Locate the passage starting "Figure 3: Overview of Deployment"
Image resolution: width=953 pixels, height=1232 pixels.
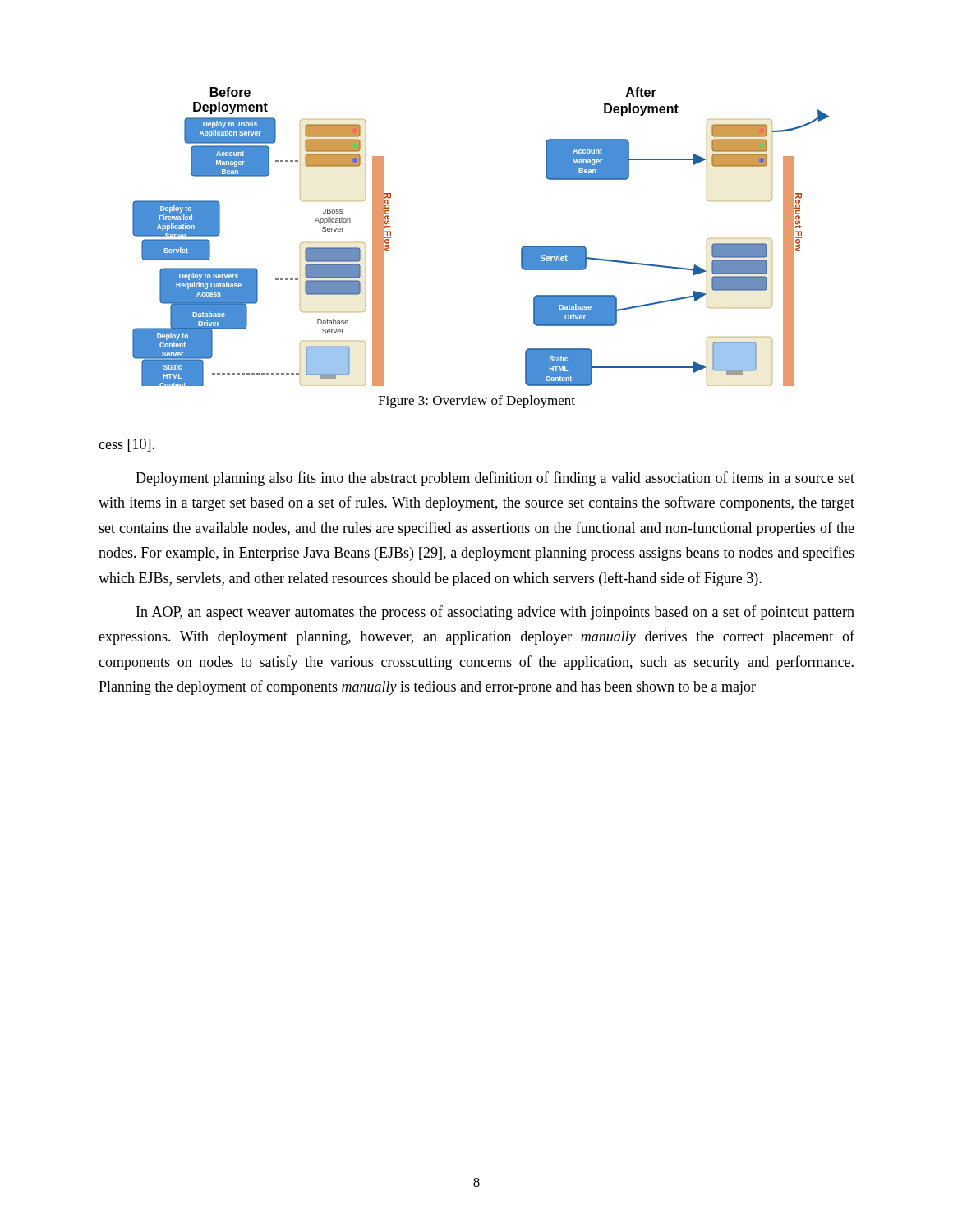tap(476, 400)
